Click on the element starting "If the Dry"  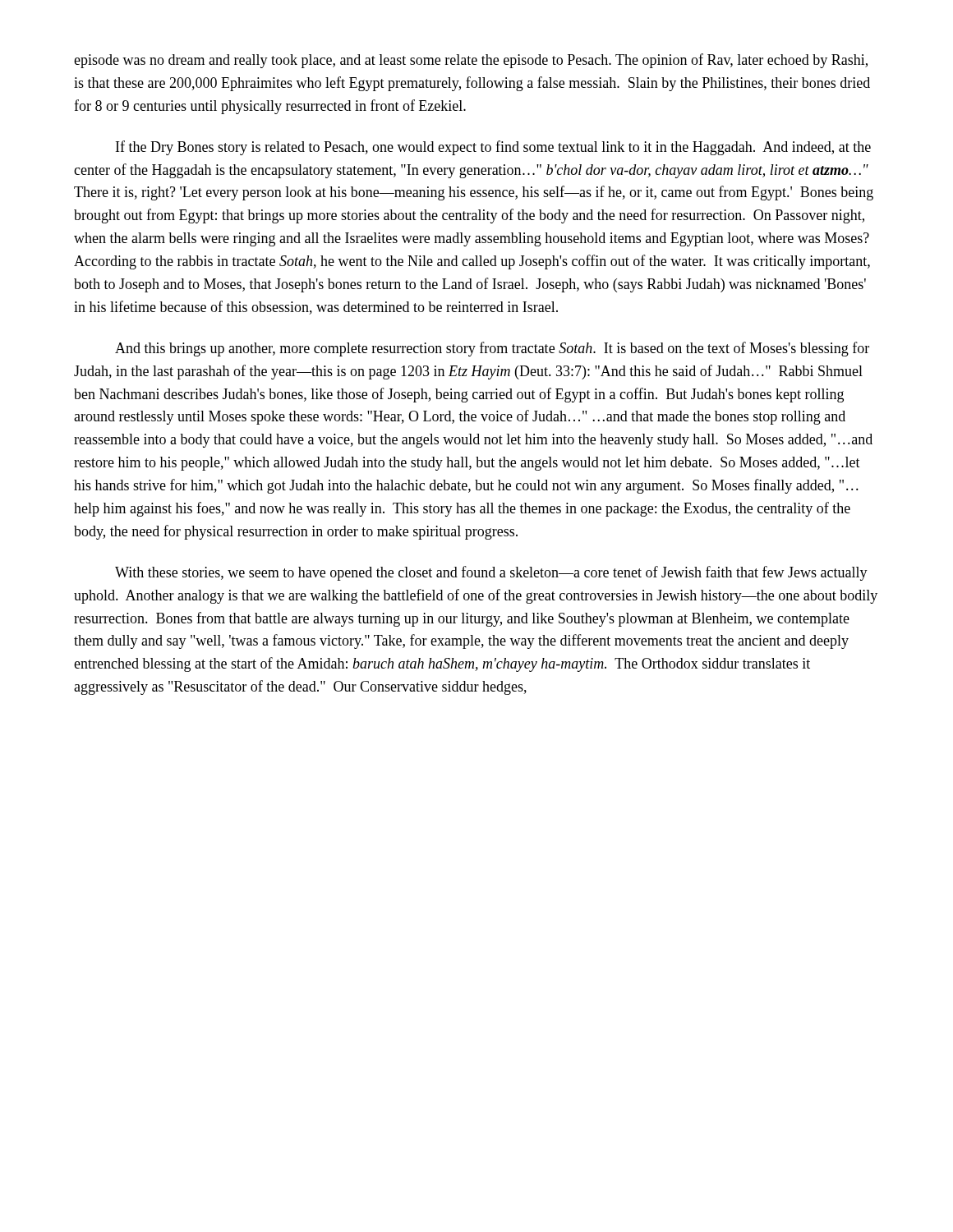(x=476, y=228)
